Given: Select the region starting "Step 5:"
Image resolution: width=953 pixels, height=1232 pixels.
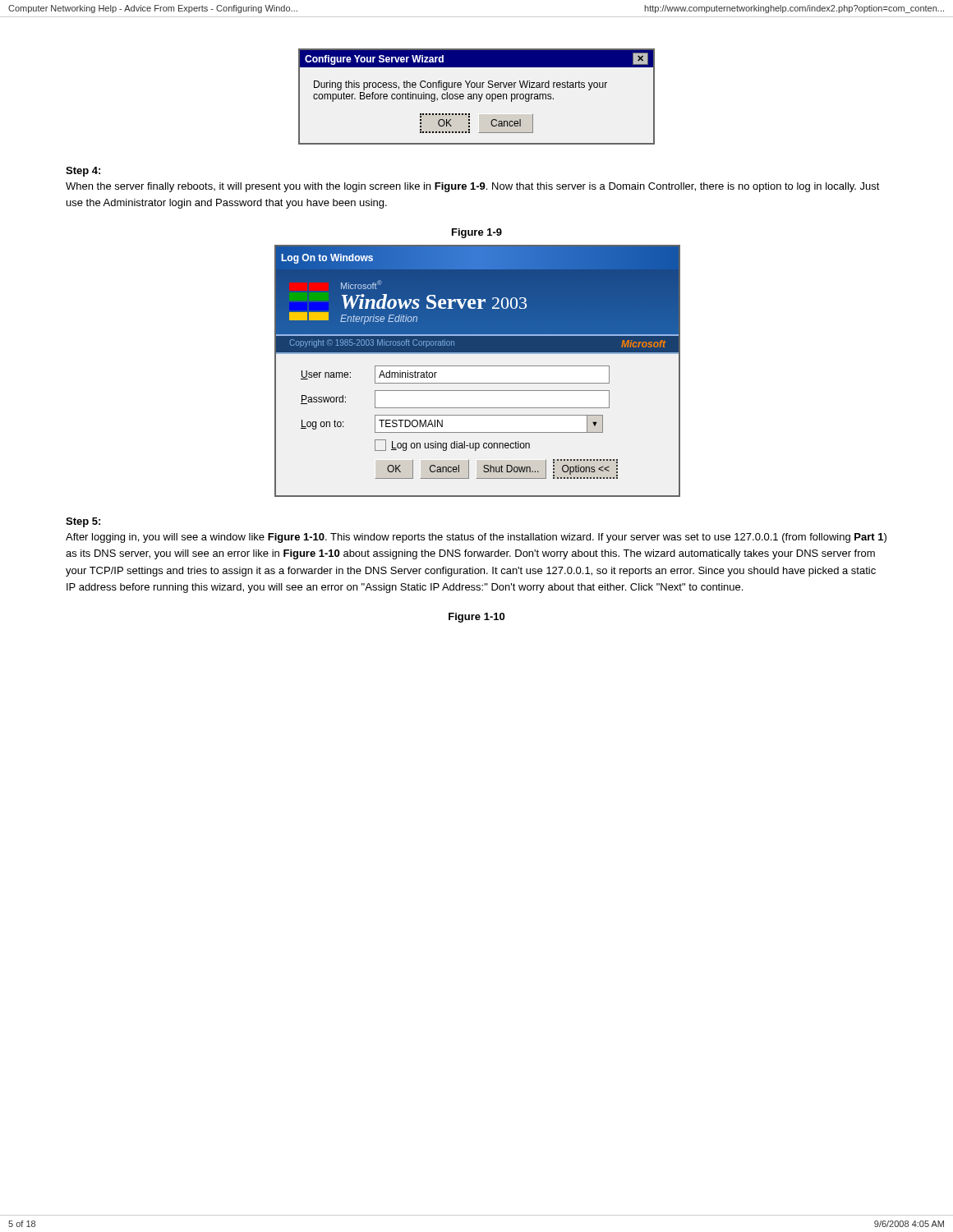Looking at the screenshot, I should point(84,521).
